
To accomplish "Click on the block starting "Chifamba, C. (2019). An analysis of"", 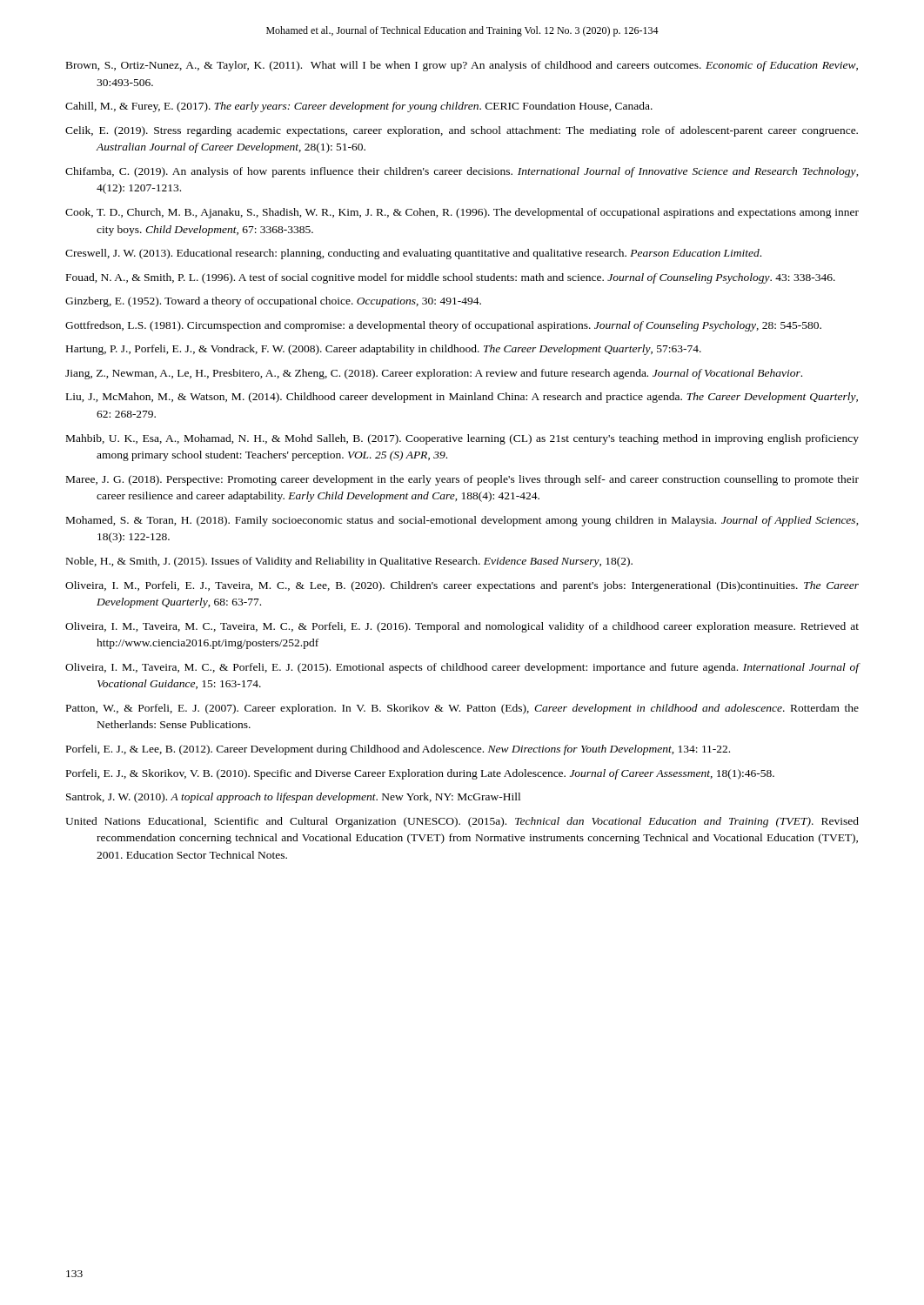I will [462, 179].
